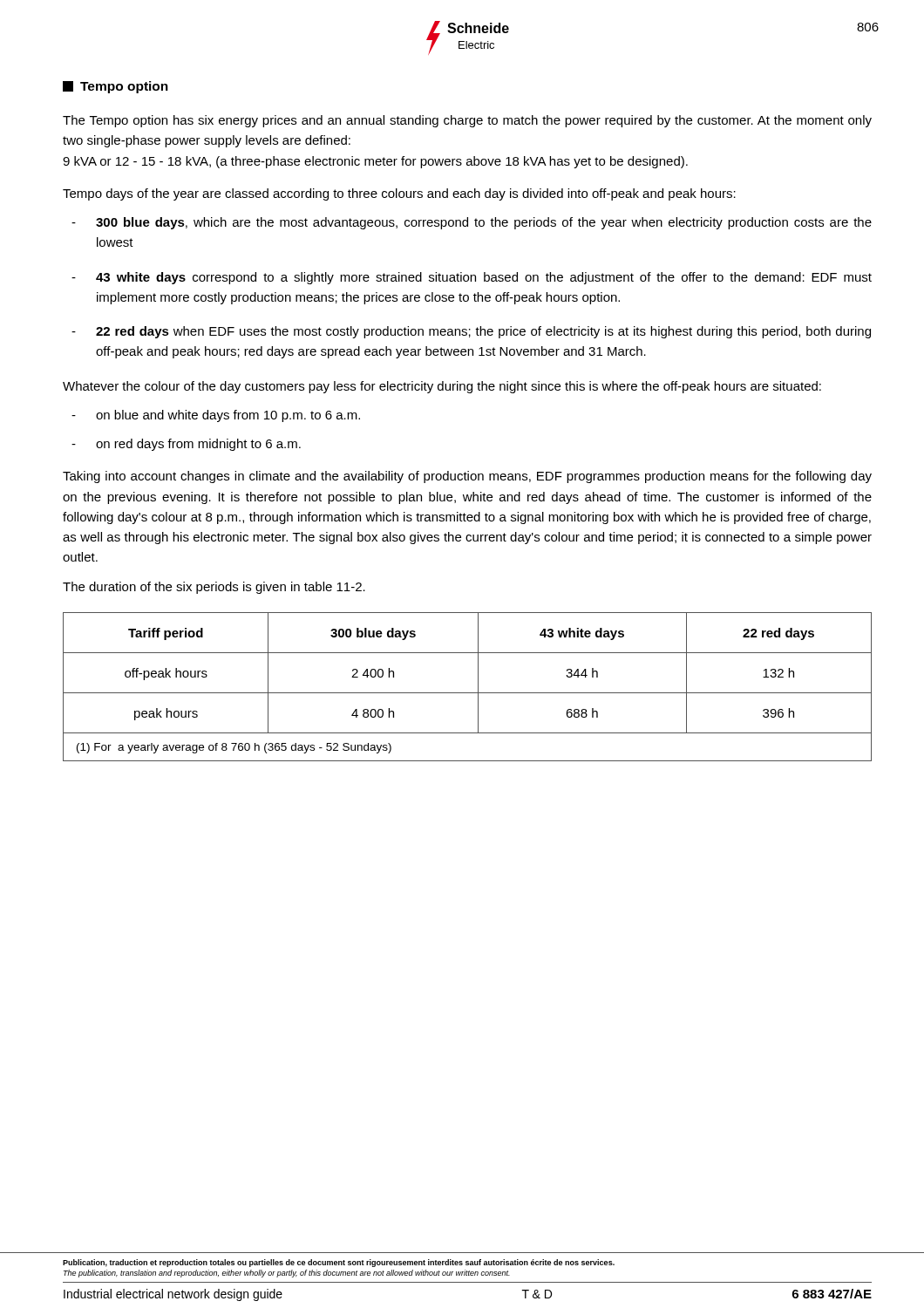Where does it say "Tempo option"?
The width and height of the screenshot is (924, 1308).
[116, 86]
